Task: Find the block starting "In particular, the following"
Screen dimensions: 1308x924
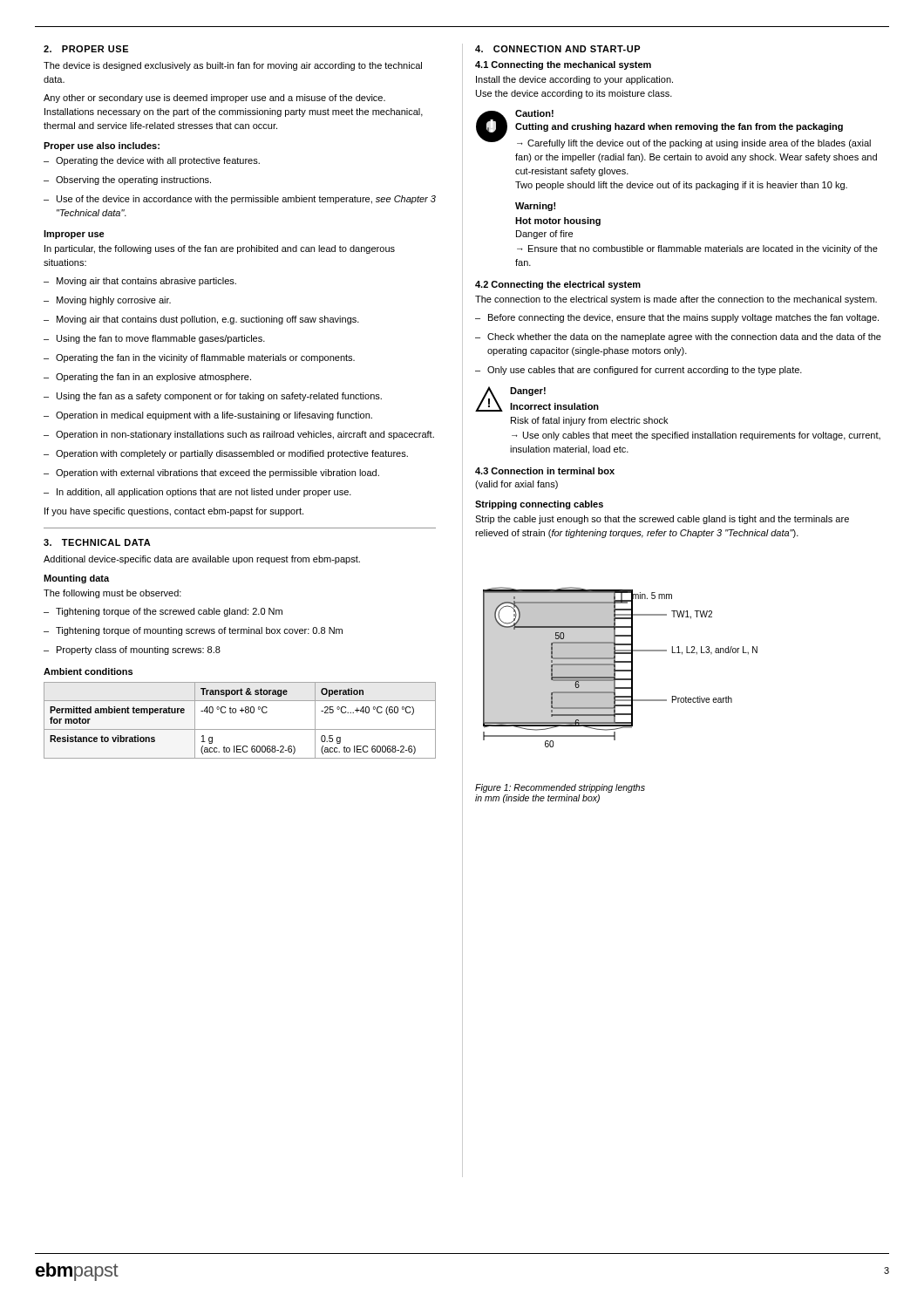Action: 240,257
